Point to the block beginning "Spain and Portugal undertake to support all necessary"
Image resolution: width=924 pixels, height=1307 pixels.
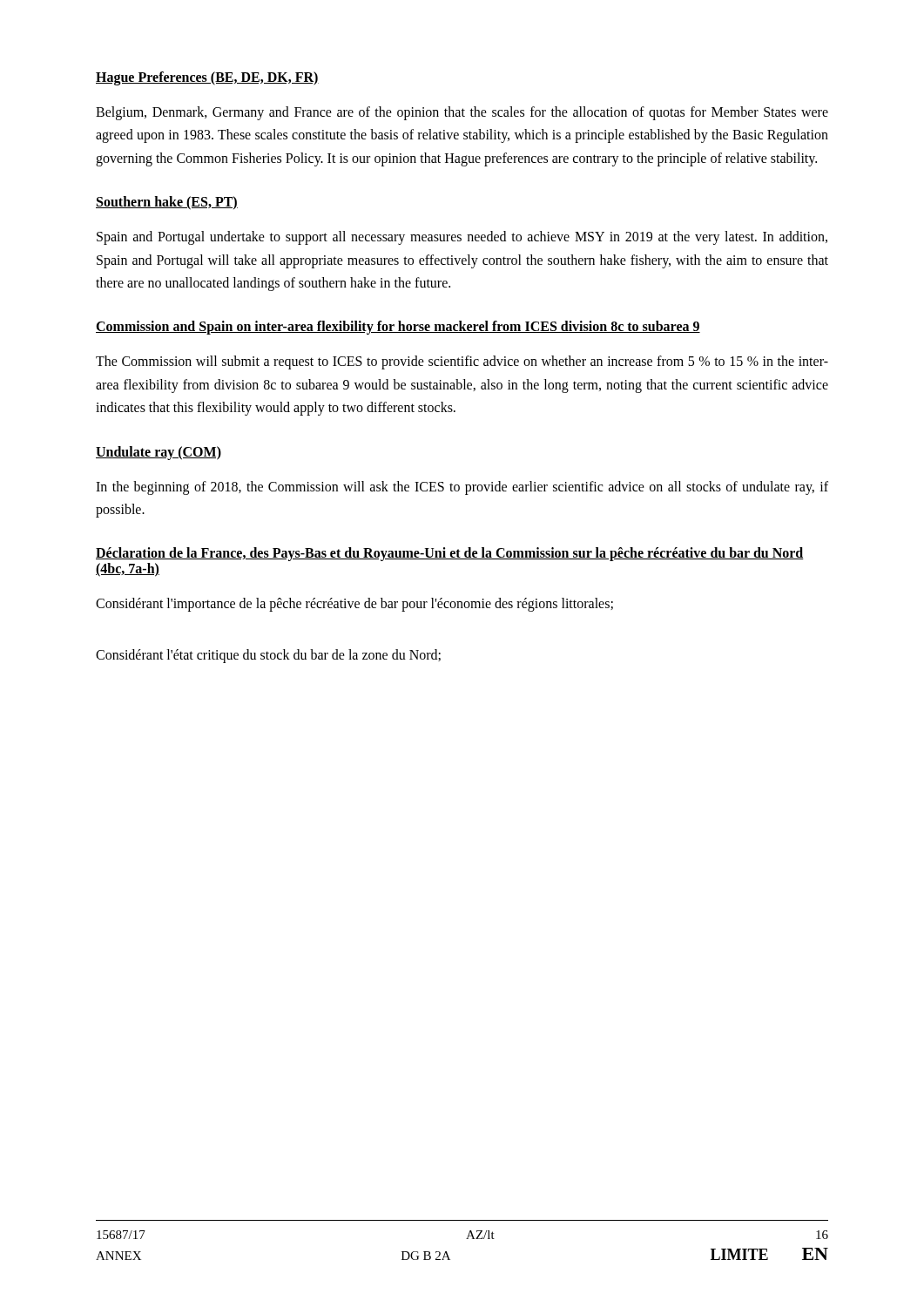(x=462, y=260)
